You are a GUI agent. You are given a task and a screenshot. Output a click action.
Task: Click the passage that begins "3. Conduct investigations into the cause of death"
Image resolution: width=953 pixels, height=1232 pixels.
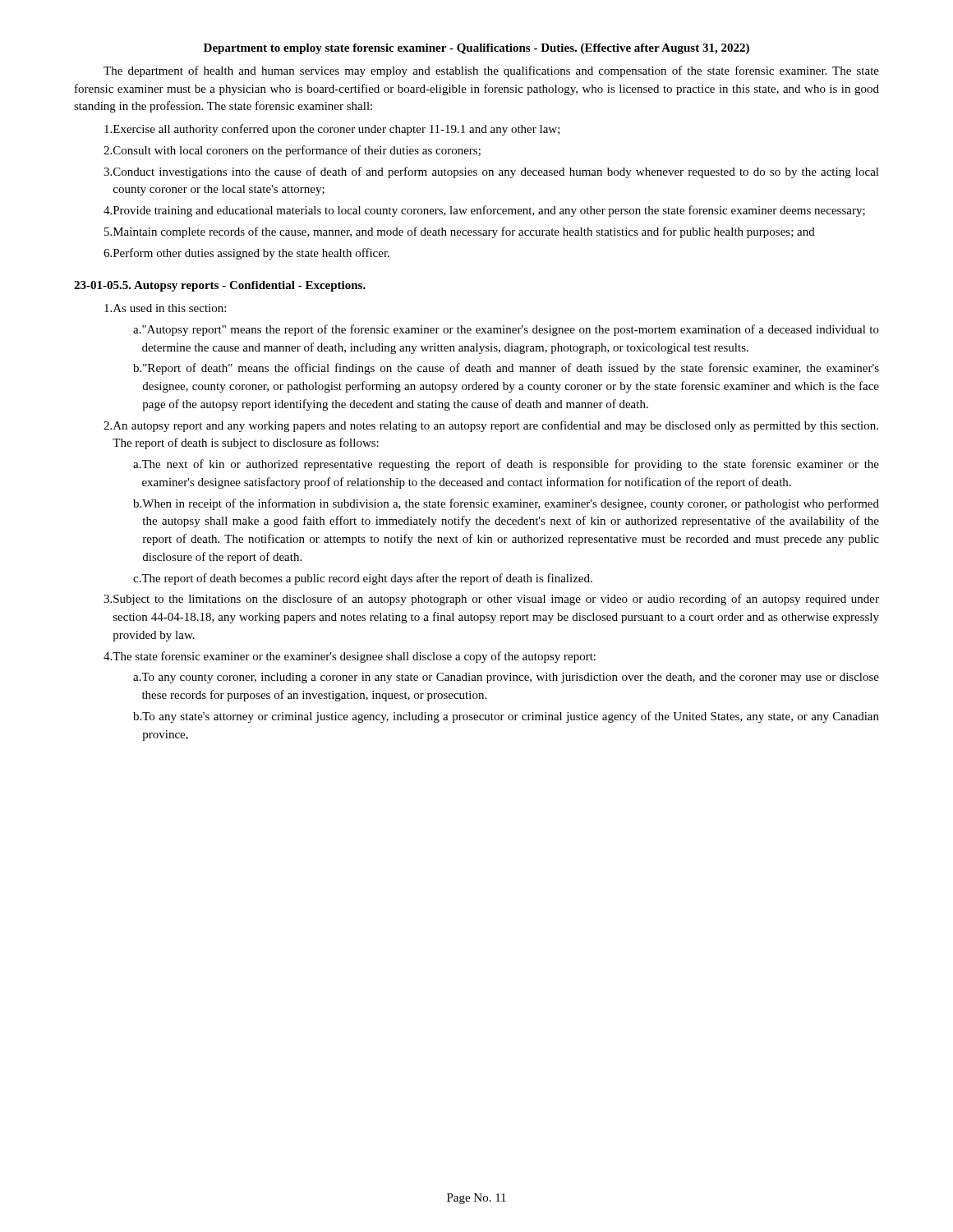coord(476,181)
